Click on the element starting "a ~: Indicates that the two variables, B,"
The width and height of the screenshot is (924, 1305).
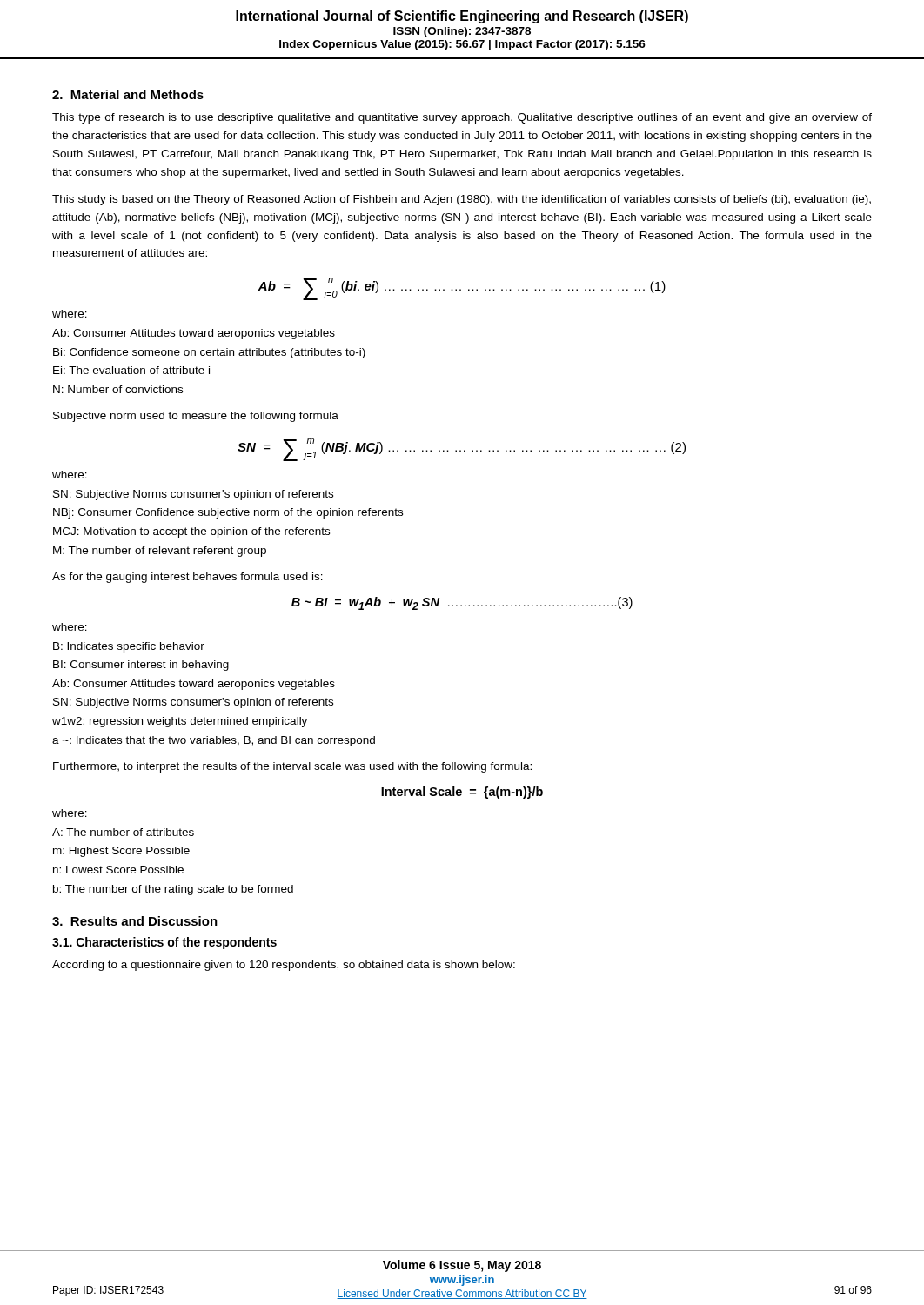(214, 740)
